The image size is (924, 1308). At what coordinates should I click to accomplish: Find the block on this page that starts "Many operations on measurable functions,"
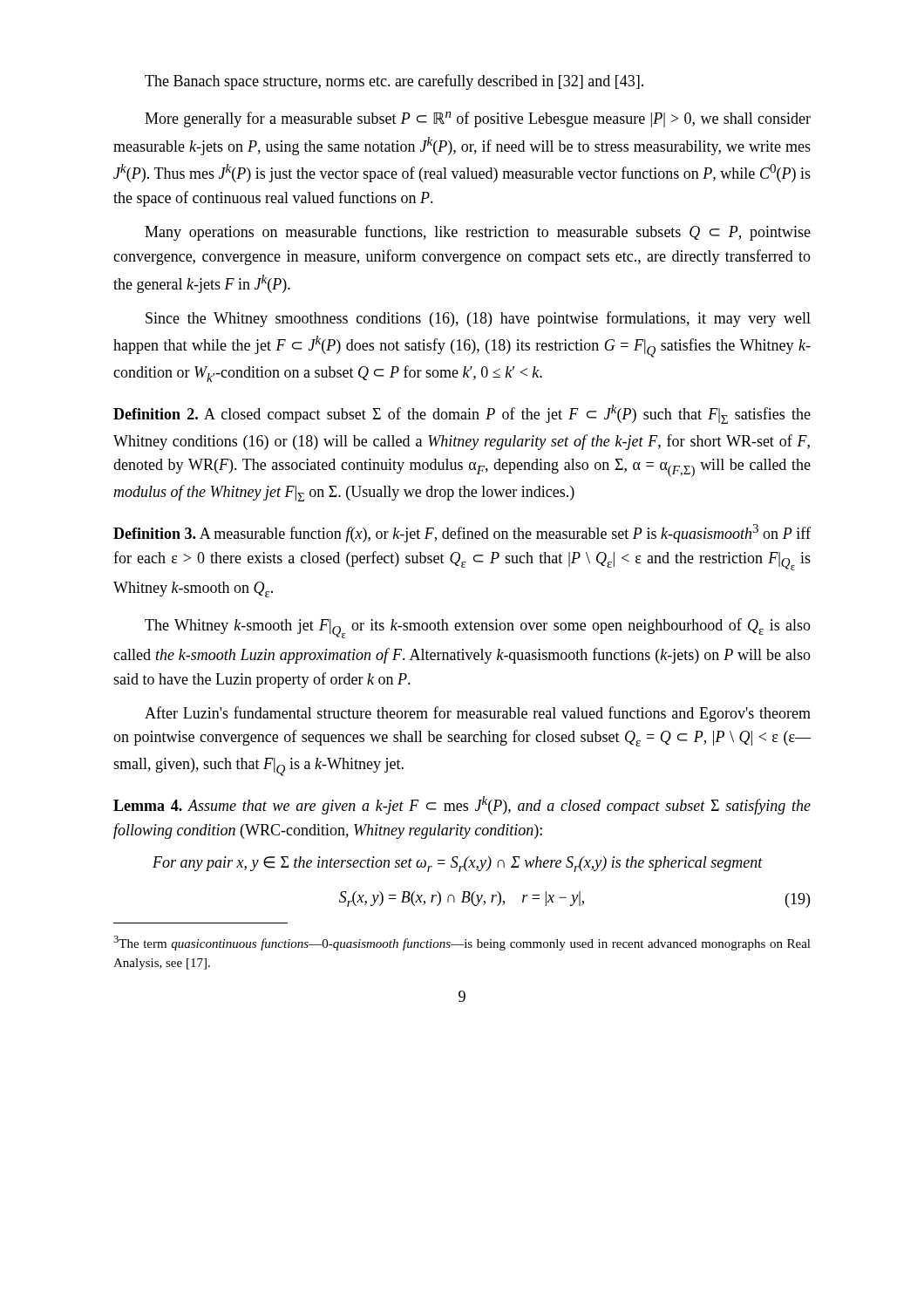[462, 259]
